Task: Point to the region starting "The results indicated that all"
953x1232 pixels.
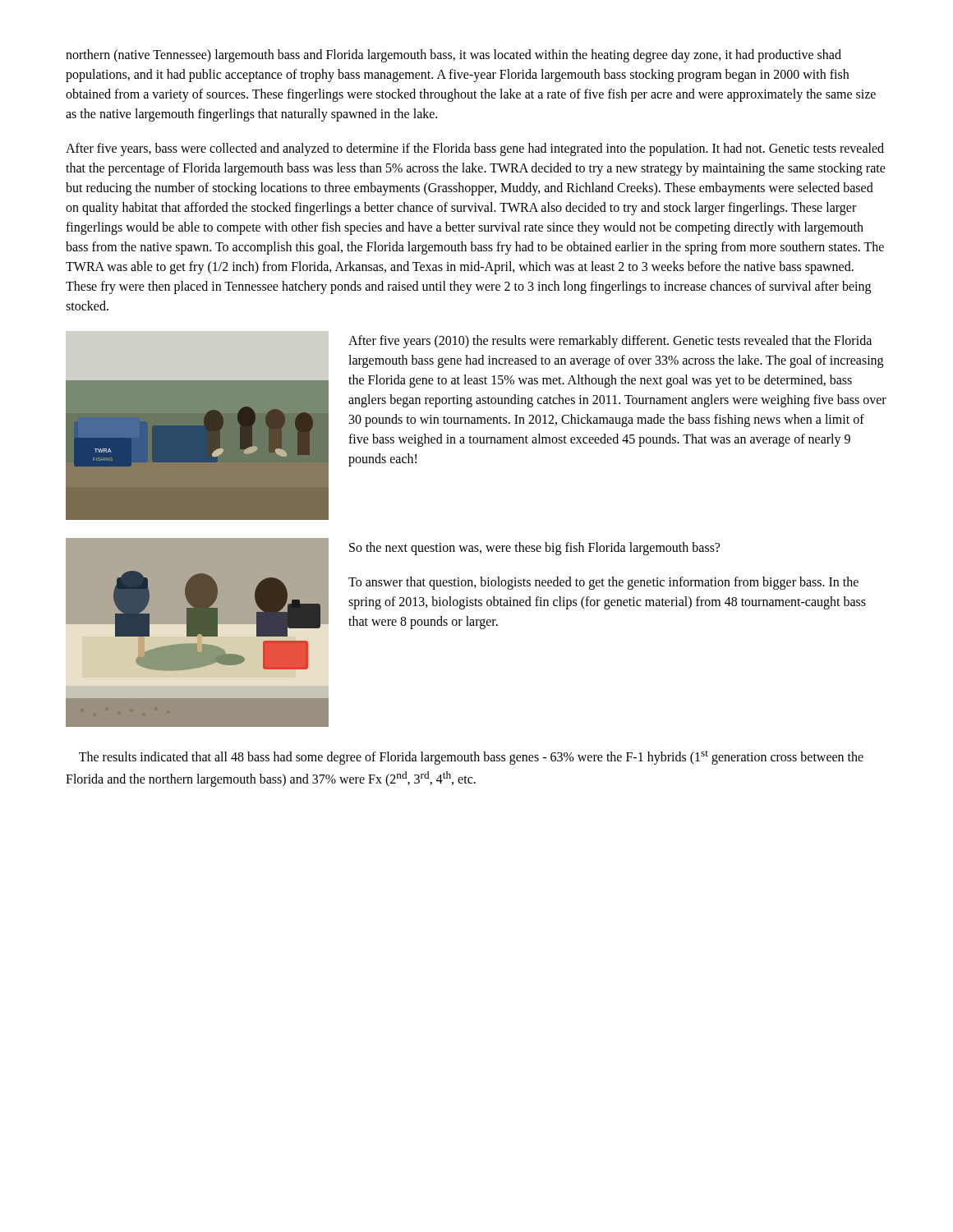Action: [465, 767]
